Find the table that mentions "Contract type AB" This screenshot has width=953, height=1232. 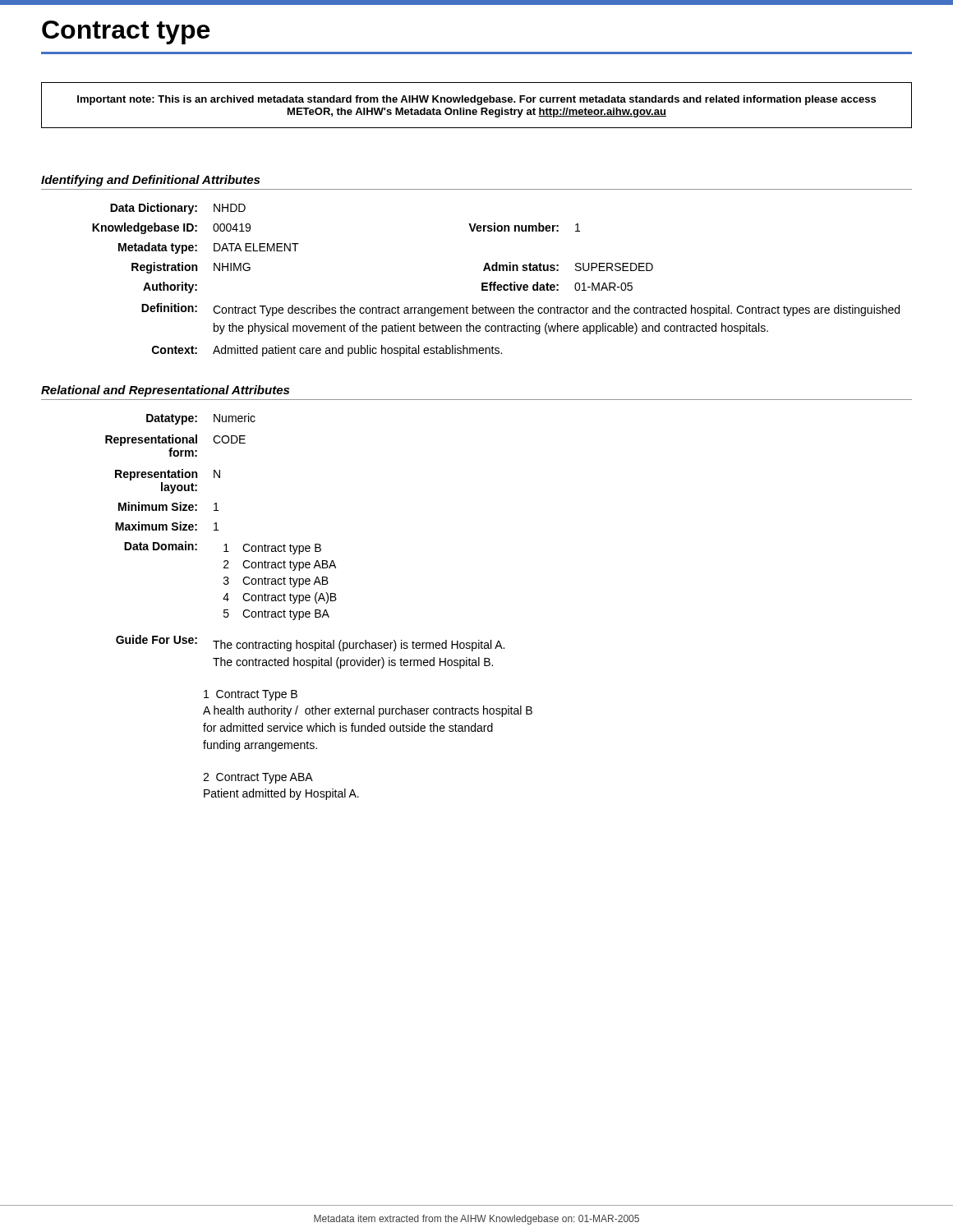476,542
